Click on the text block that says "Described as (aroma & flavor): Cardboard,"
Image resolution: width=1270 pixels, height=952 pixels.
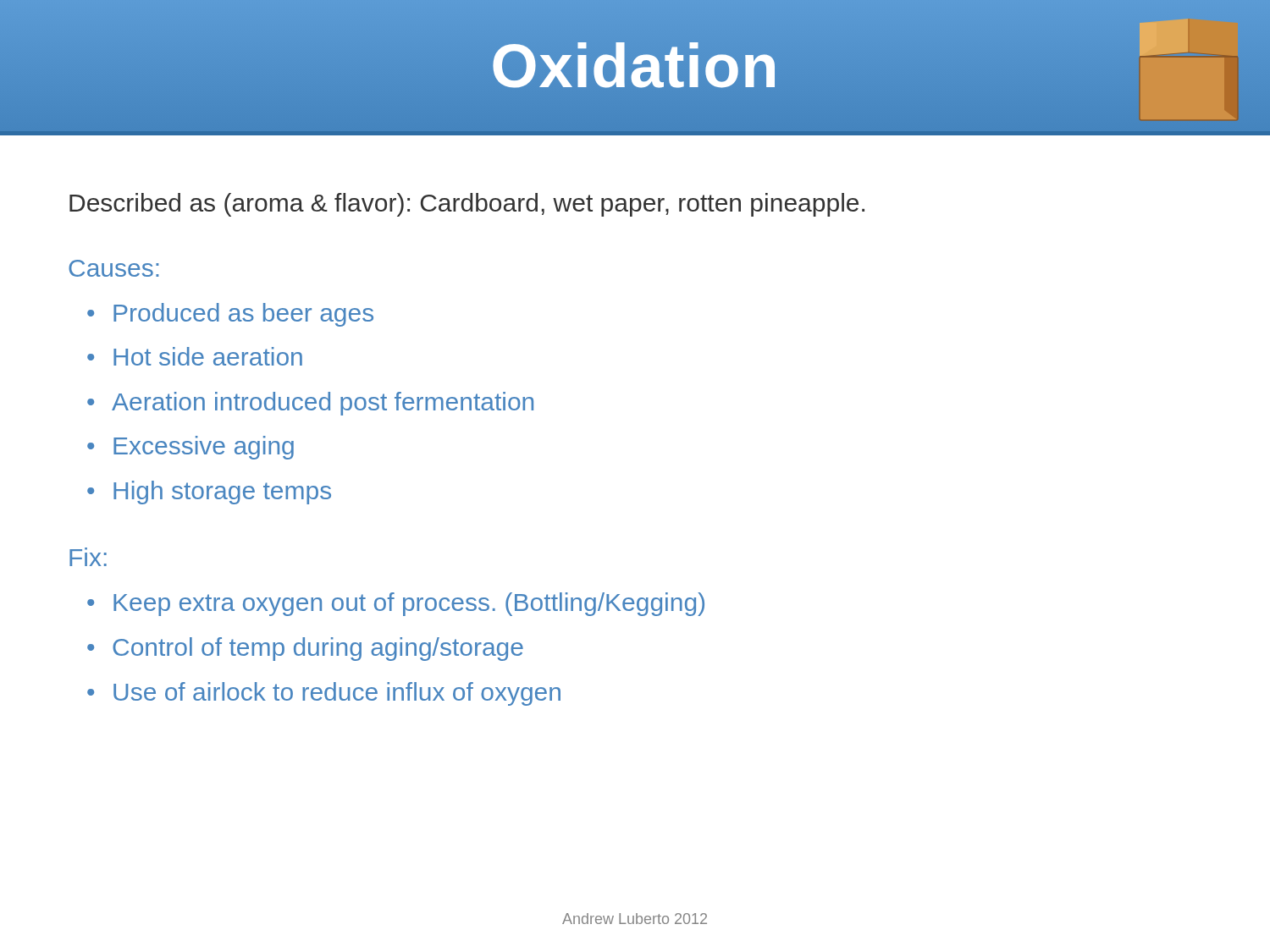click(x=467, y=203)
